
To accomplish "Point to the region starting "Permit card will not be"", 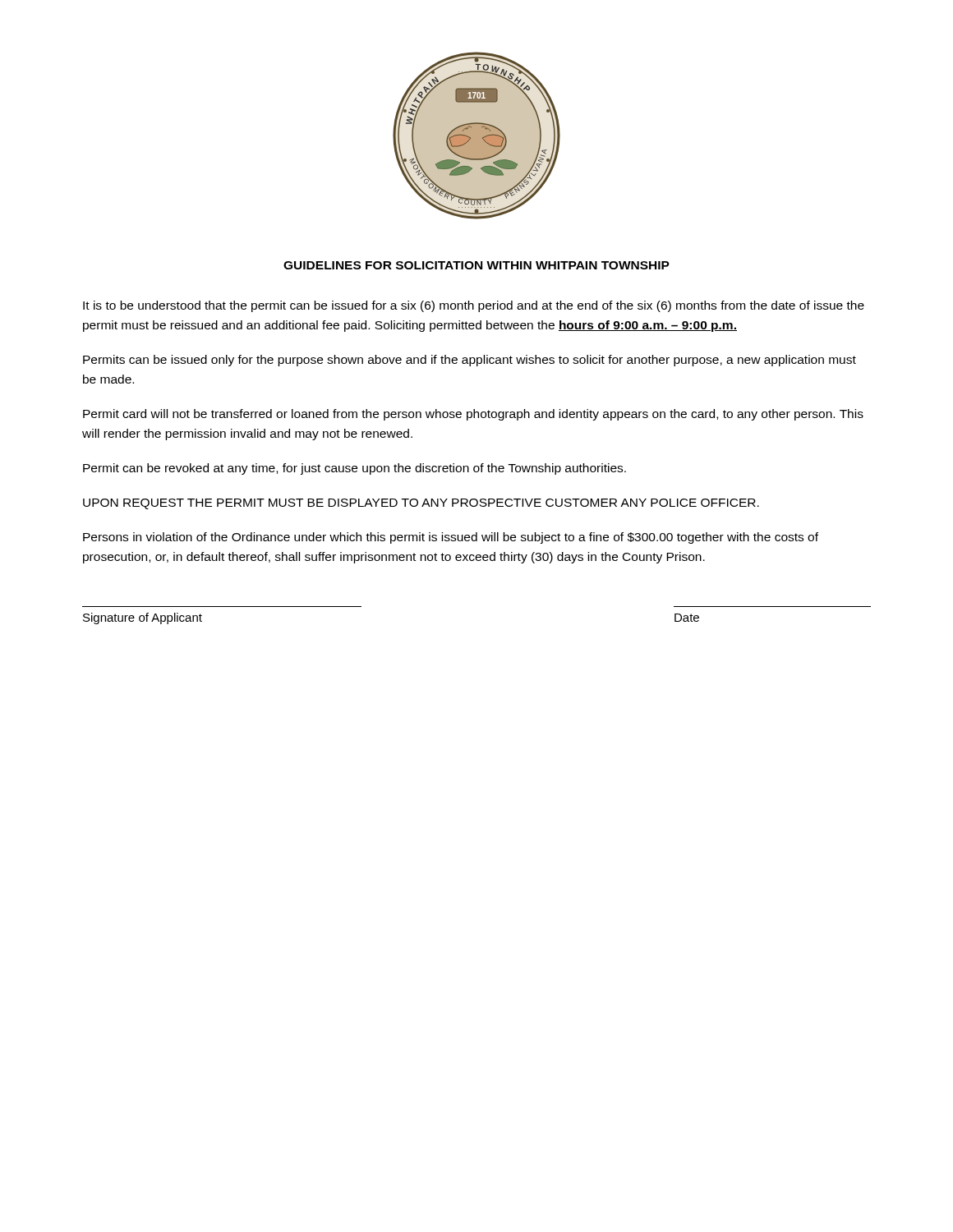I will (x=473, y=423).
